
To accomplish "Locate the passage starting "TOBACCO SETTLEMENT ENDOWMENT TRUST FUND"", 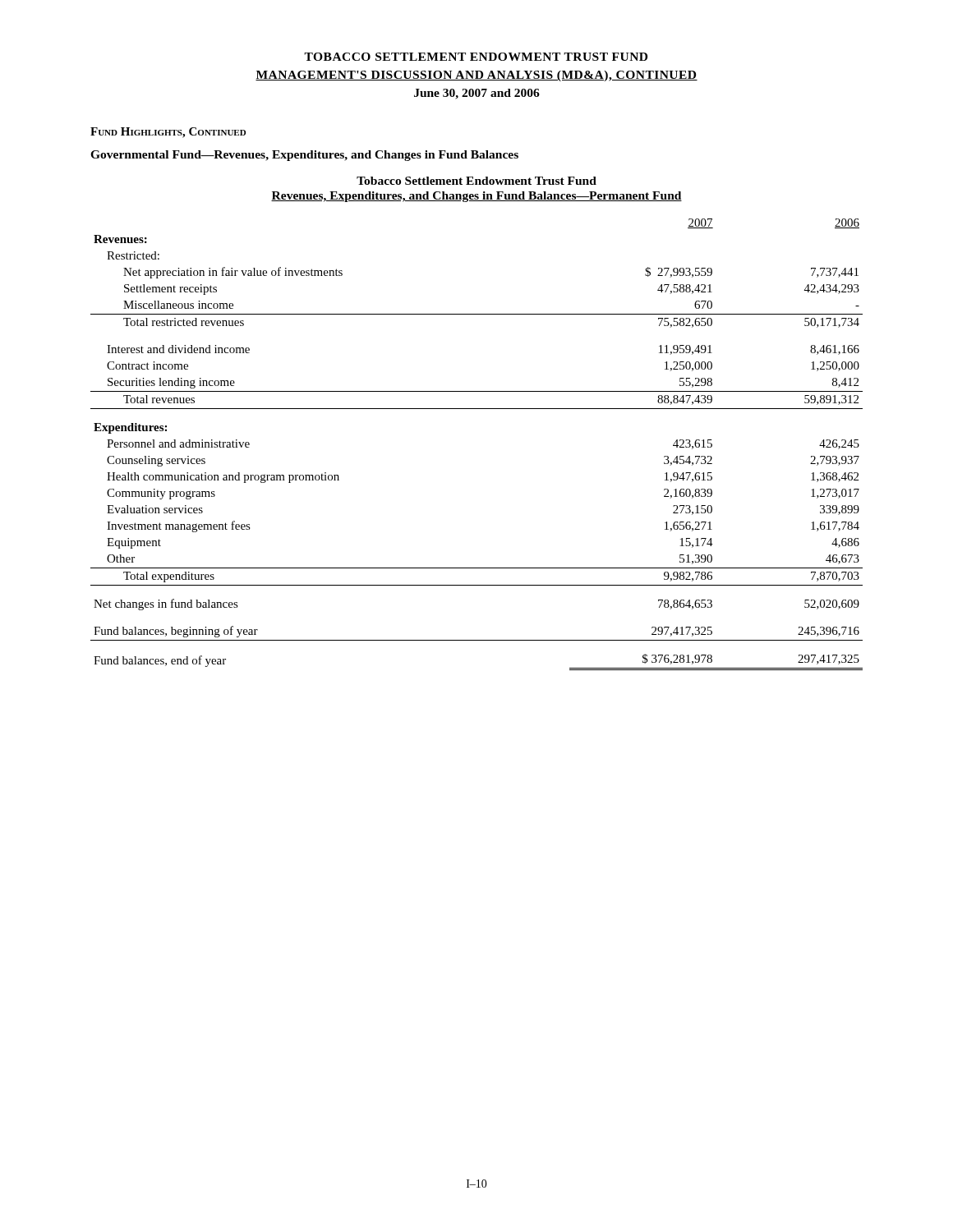I will [x=476, y=56].
